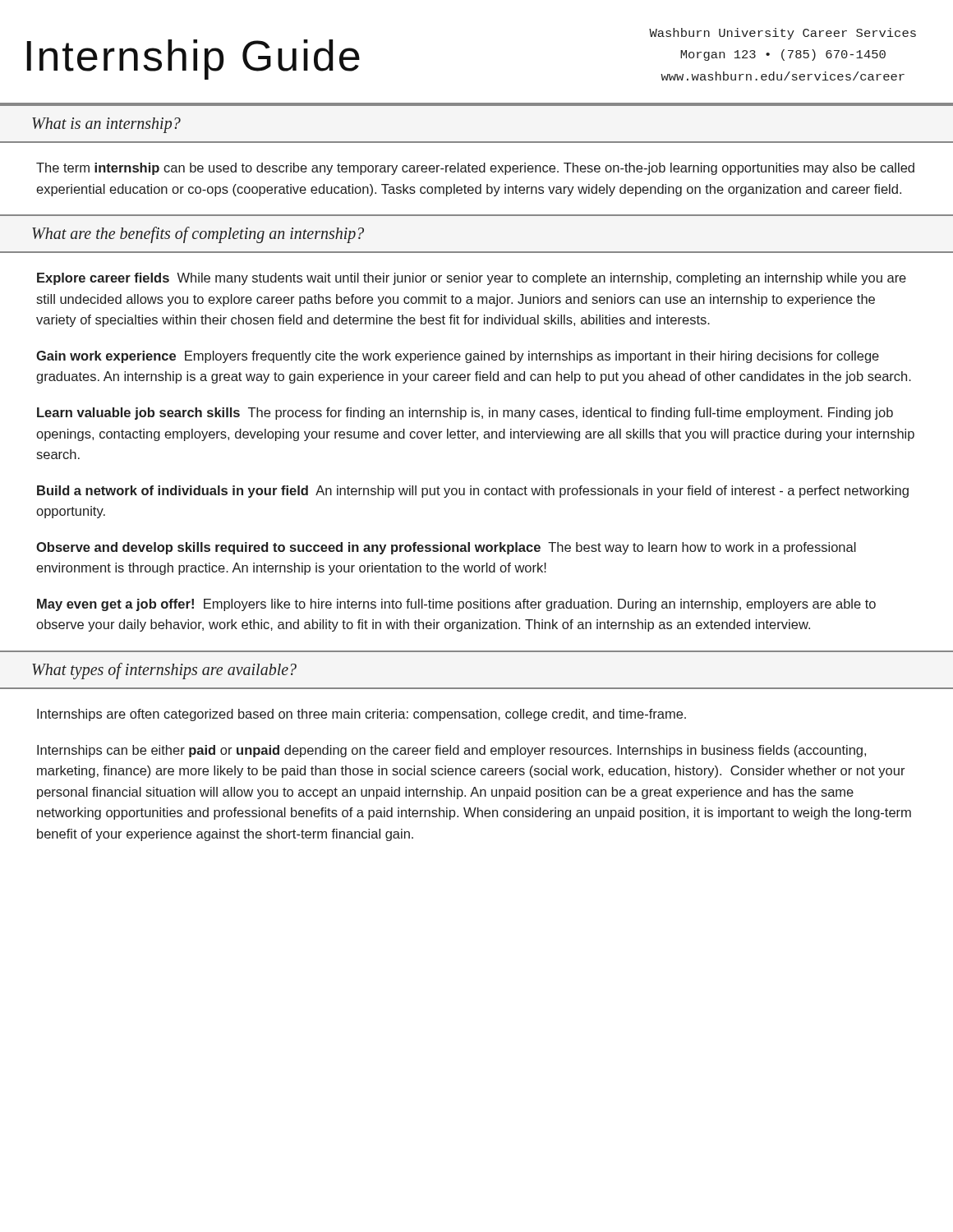Find the text block that says "Washburn University Career Services"
This screenshot has width=953, height=1232.
pyautogui.click(x=783, y=55)
